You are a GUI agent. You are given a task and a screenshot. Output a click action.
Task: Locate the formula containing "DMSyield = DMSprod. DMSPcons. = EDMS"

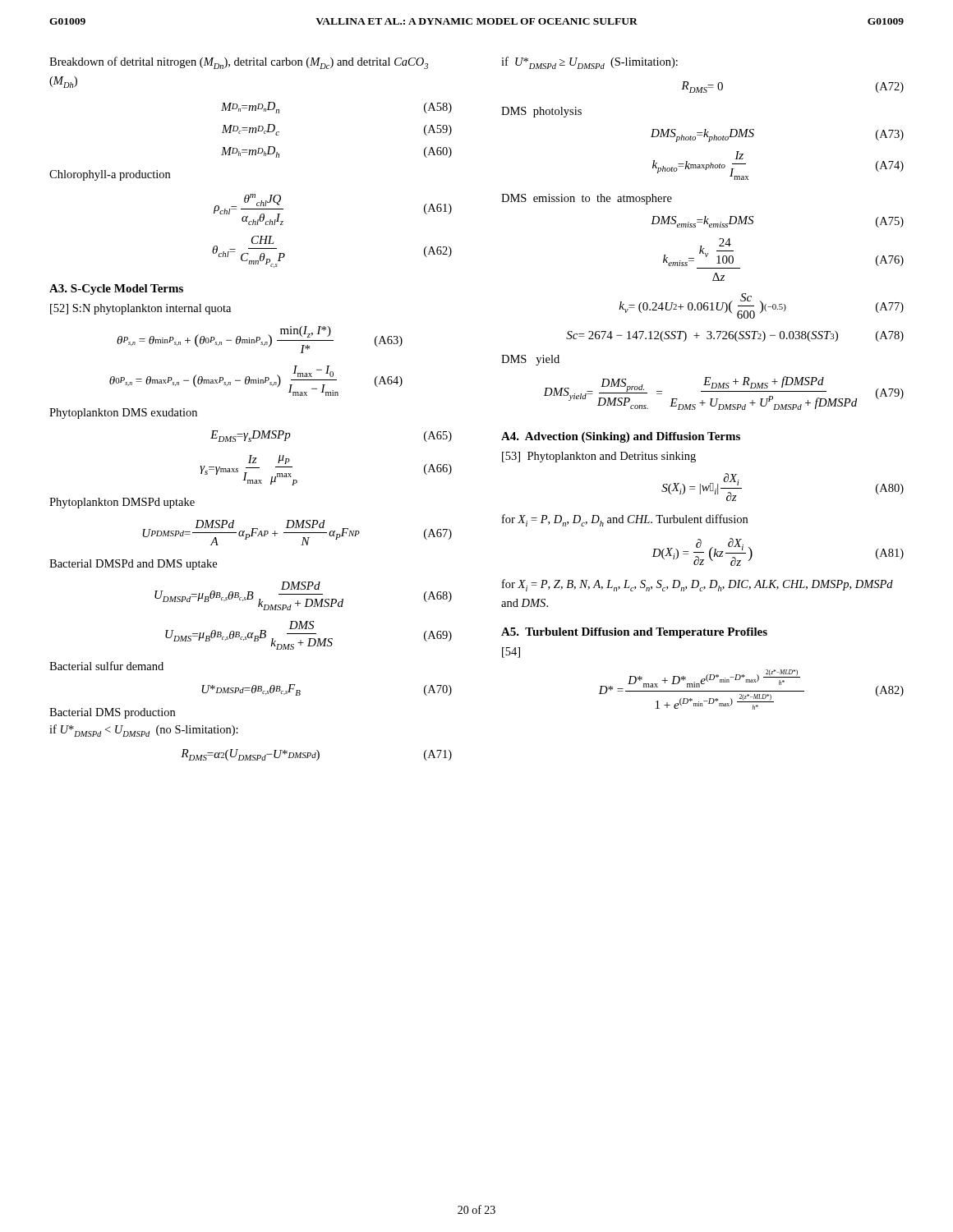702,393
